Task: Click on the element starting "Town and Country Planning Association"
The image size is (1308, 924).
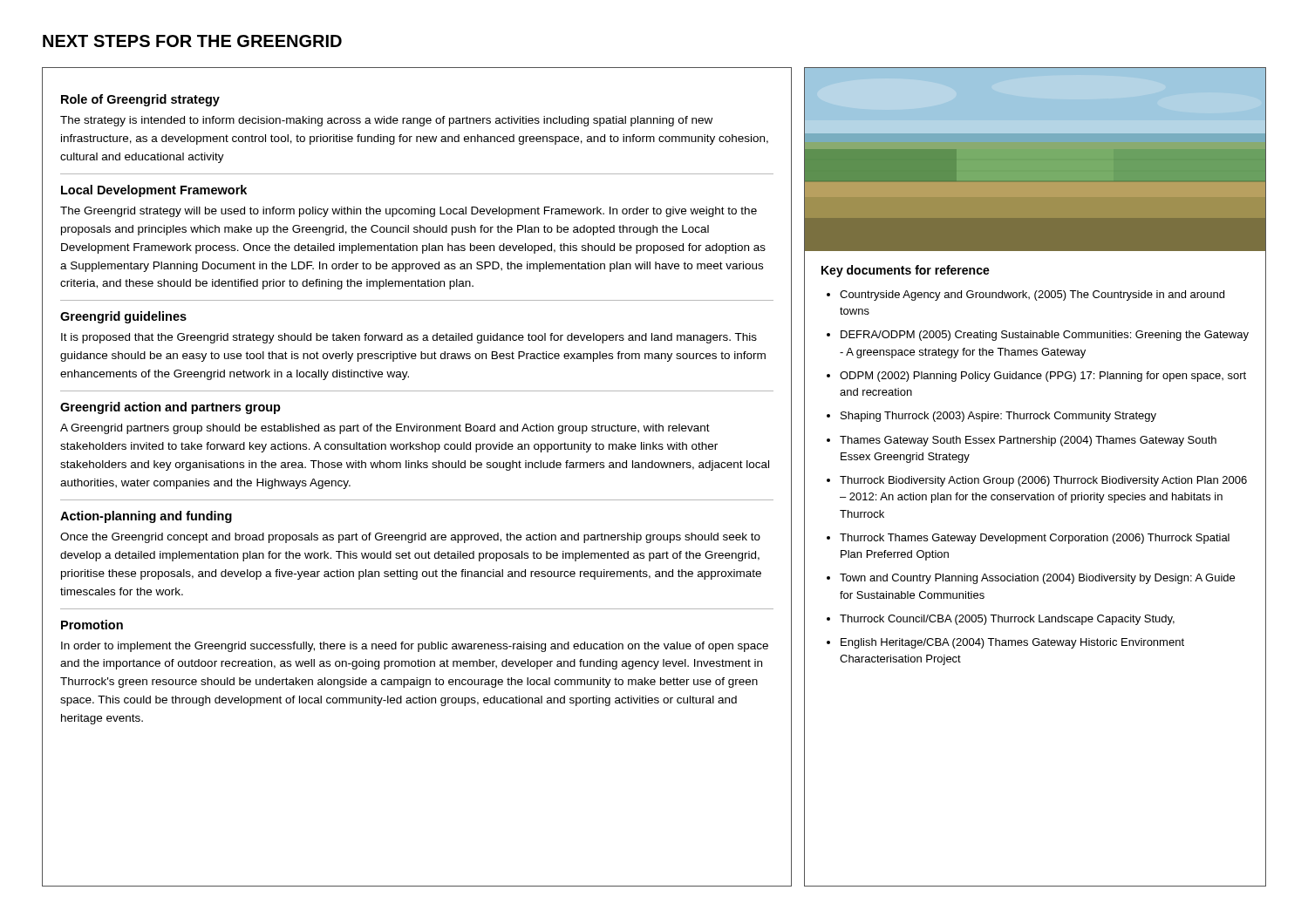Action: click(1038, 586)
